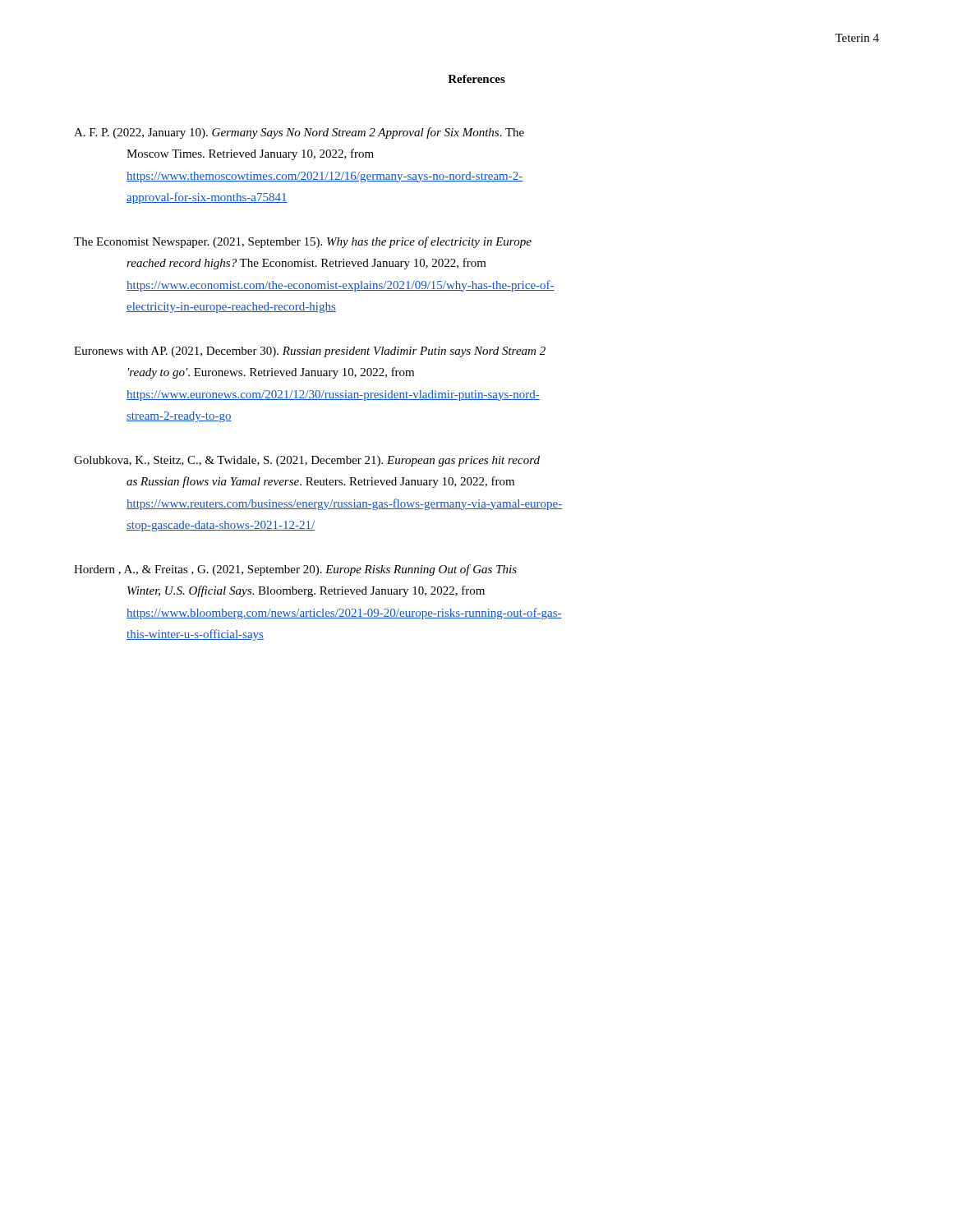Find the block starting "Golubkova, K., Steitz, C., & Twidale, S. (2021,"
Image resolution: width=953 pixels, height=1232 pixels.
[x=476, y=492]
